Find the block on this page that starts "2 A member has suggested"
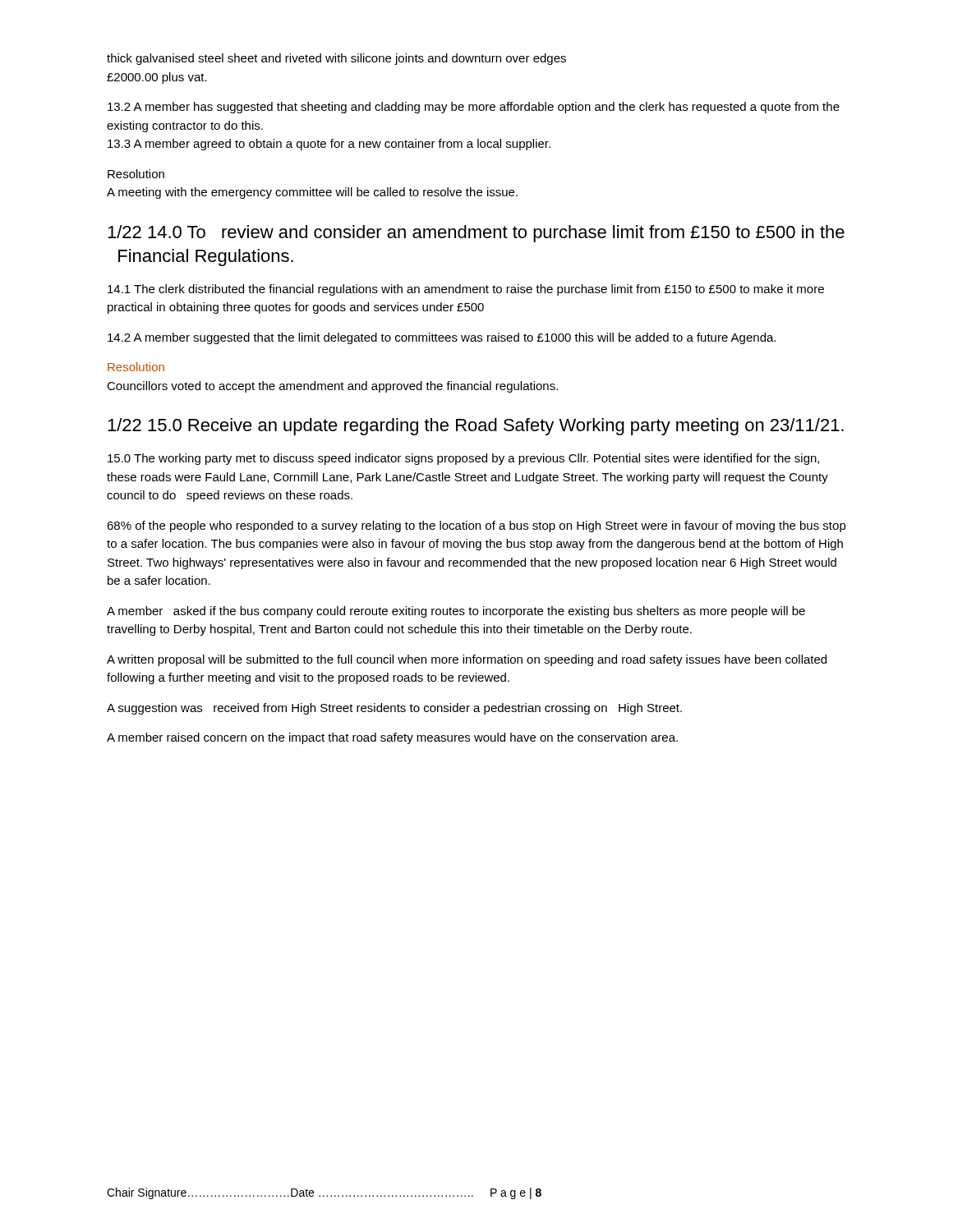Image resolution: width=953 pixels, height=1232 pixels. 474,108
